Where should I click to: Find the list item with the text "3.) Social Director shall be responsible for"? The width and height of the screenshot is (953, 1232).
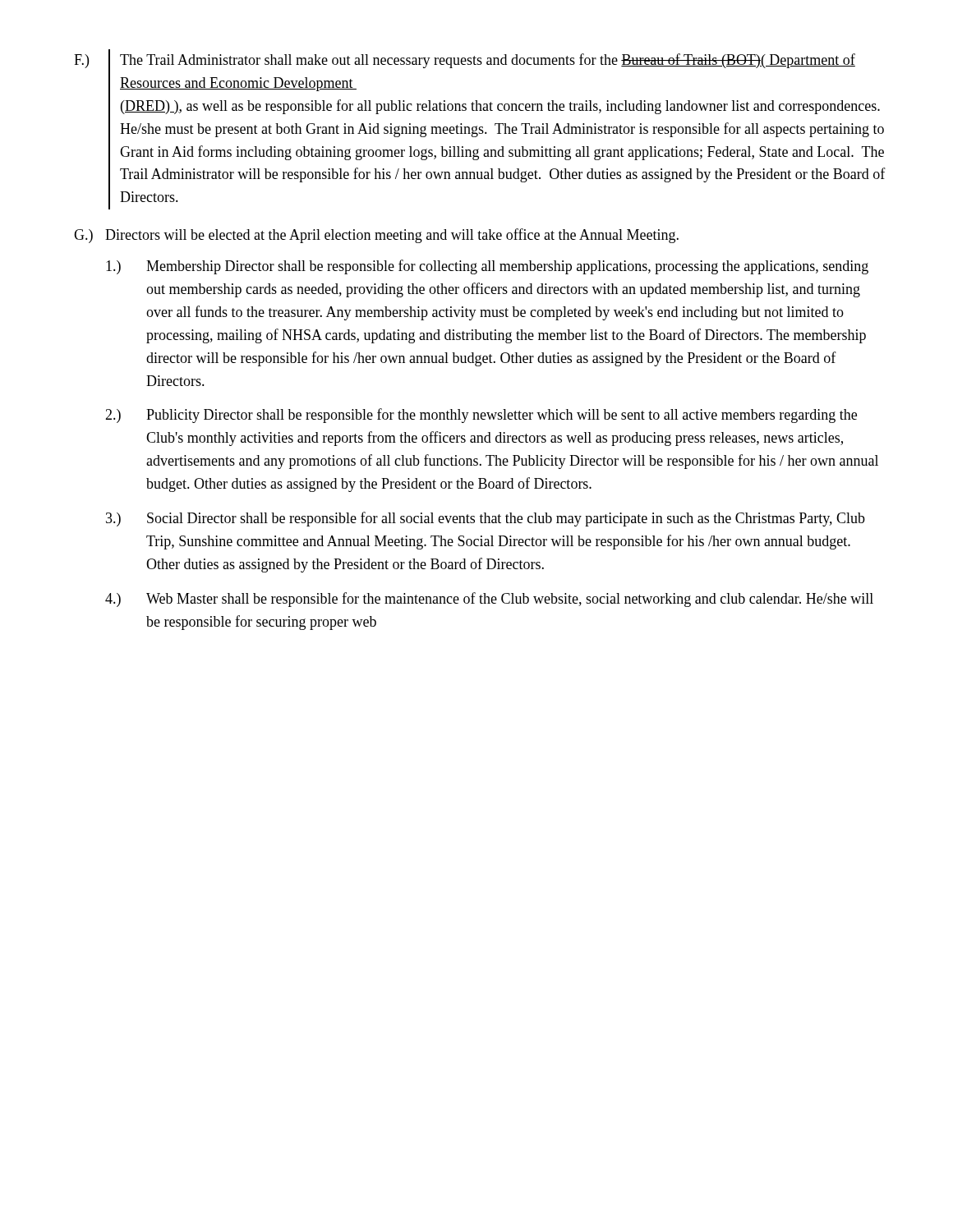496,542
